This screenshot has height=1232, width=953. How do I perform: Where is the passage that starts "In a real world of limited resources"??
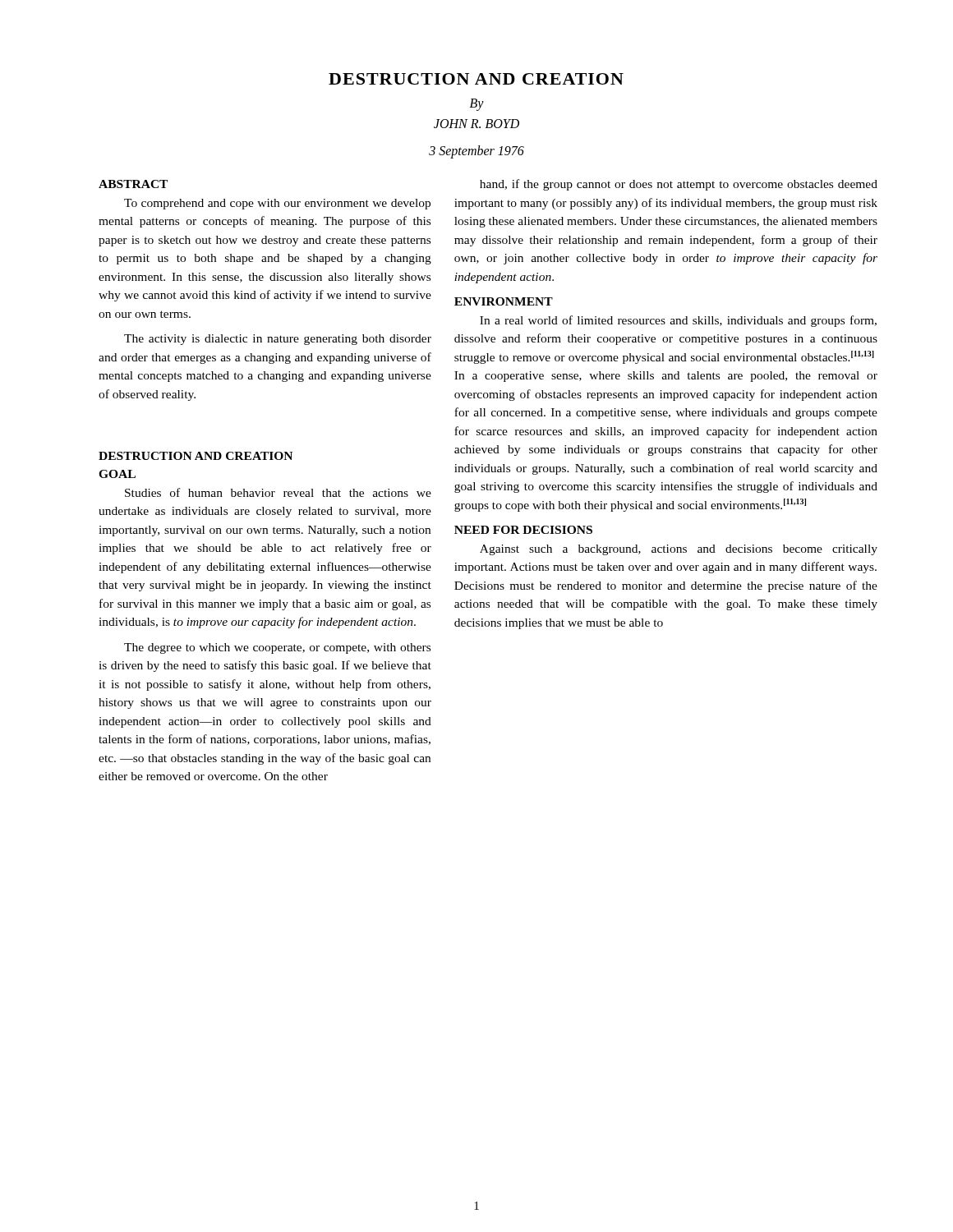click(666, 412)
